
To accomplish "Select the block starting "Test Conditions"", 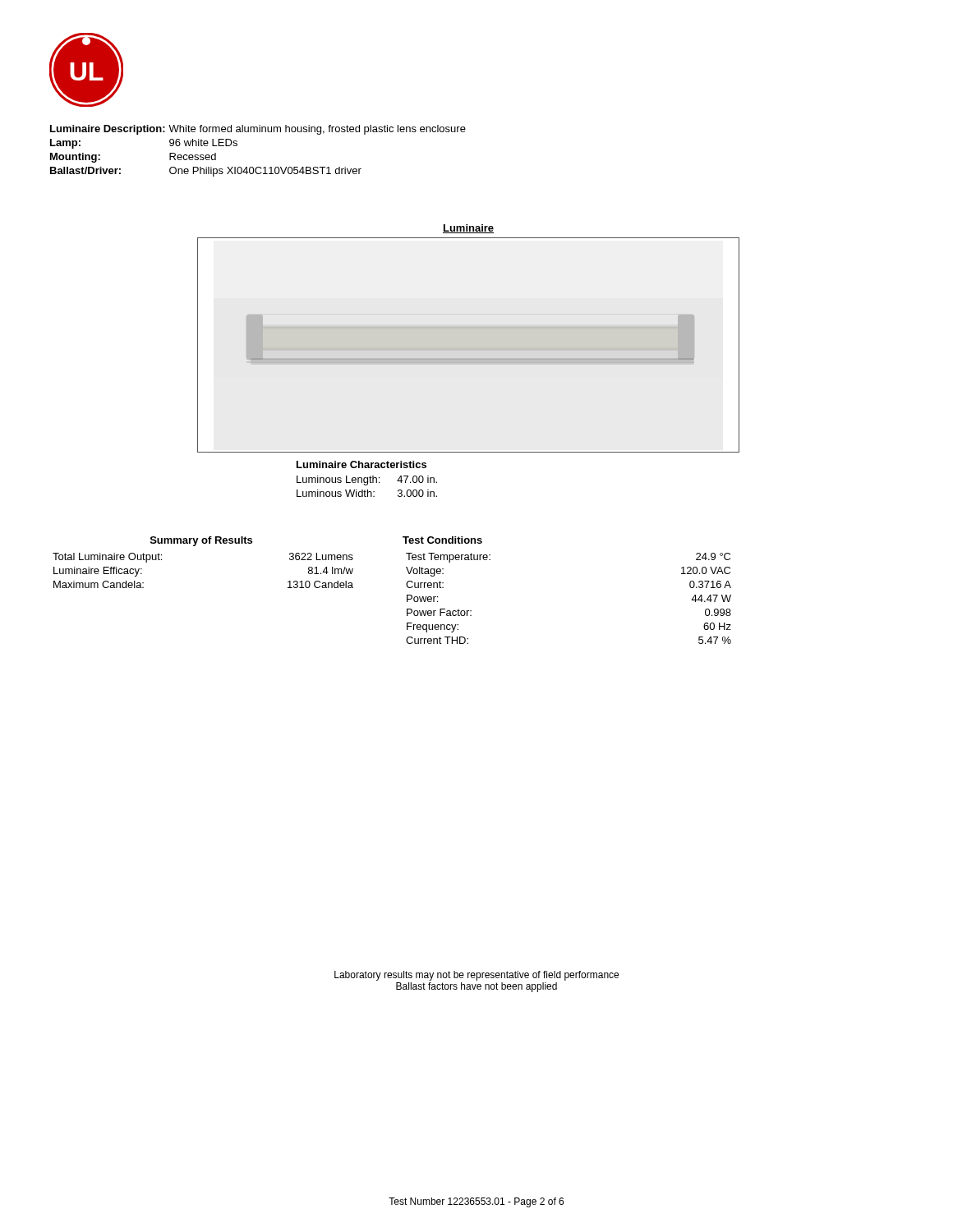I will click(443, 540).
